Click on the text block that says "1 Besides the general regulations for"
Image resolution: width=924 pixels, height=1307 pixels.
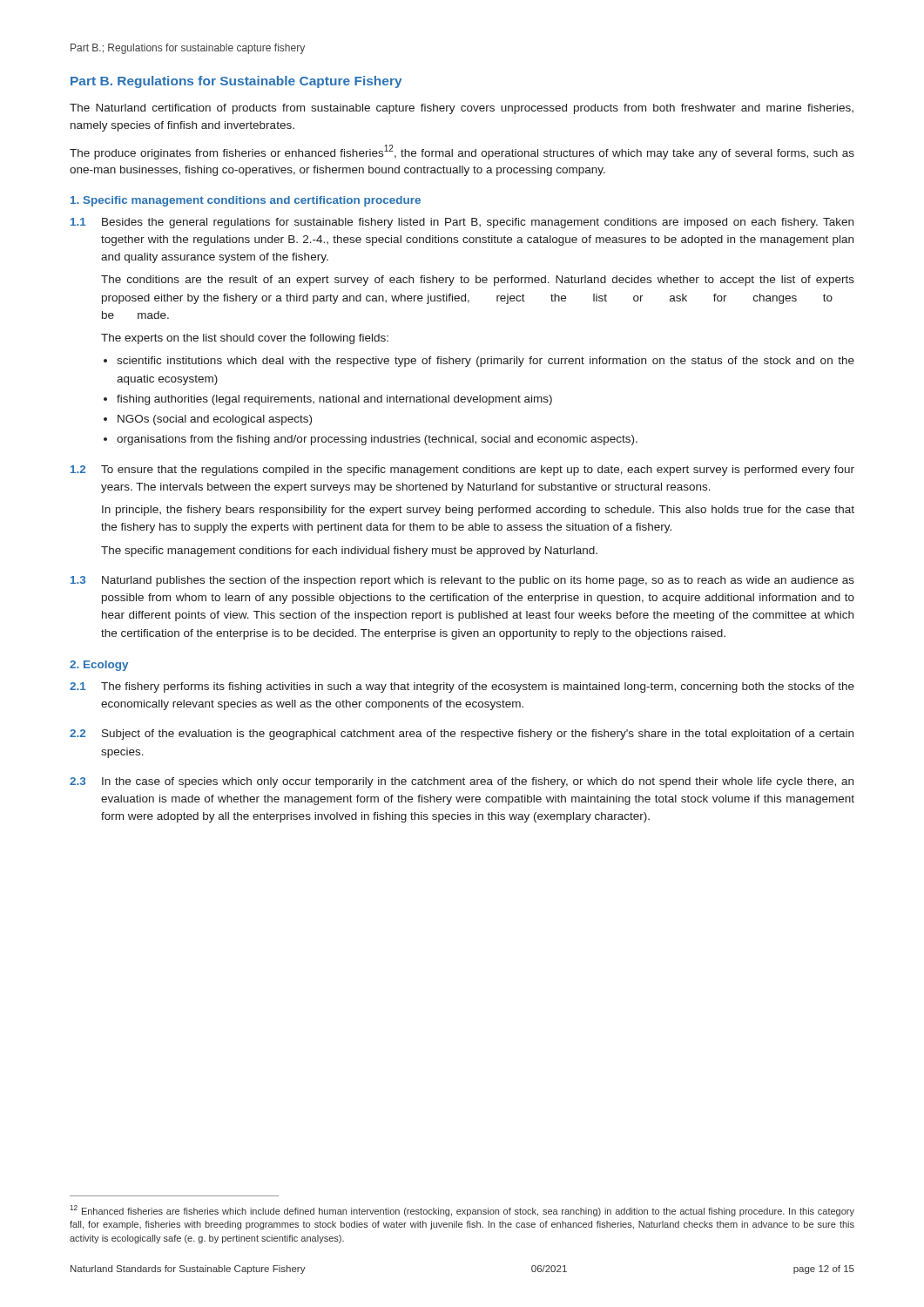(462, 223)
